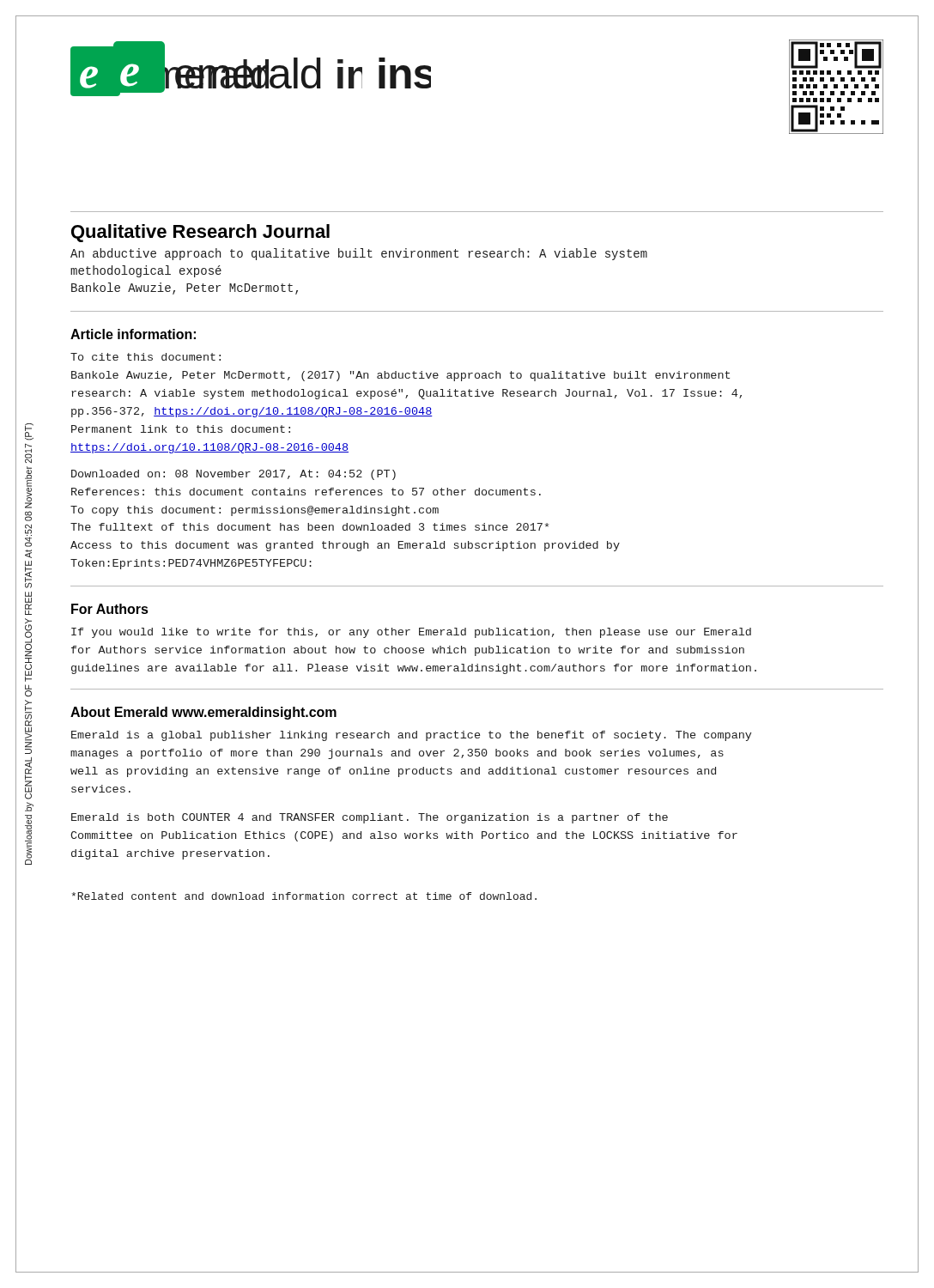The height and width of the screenshot is (1288, 934).
Task: Locate the element starting "Article information:"
Action: pos(134,335)
